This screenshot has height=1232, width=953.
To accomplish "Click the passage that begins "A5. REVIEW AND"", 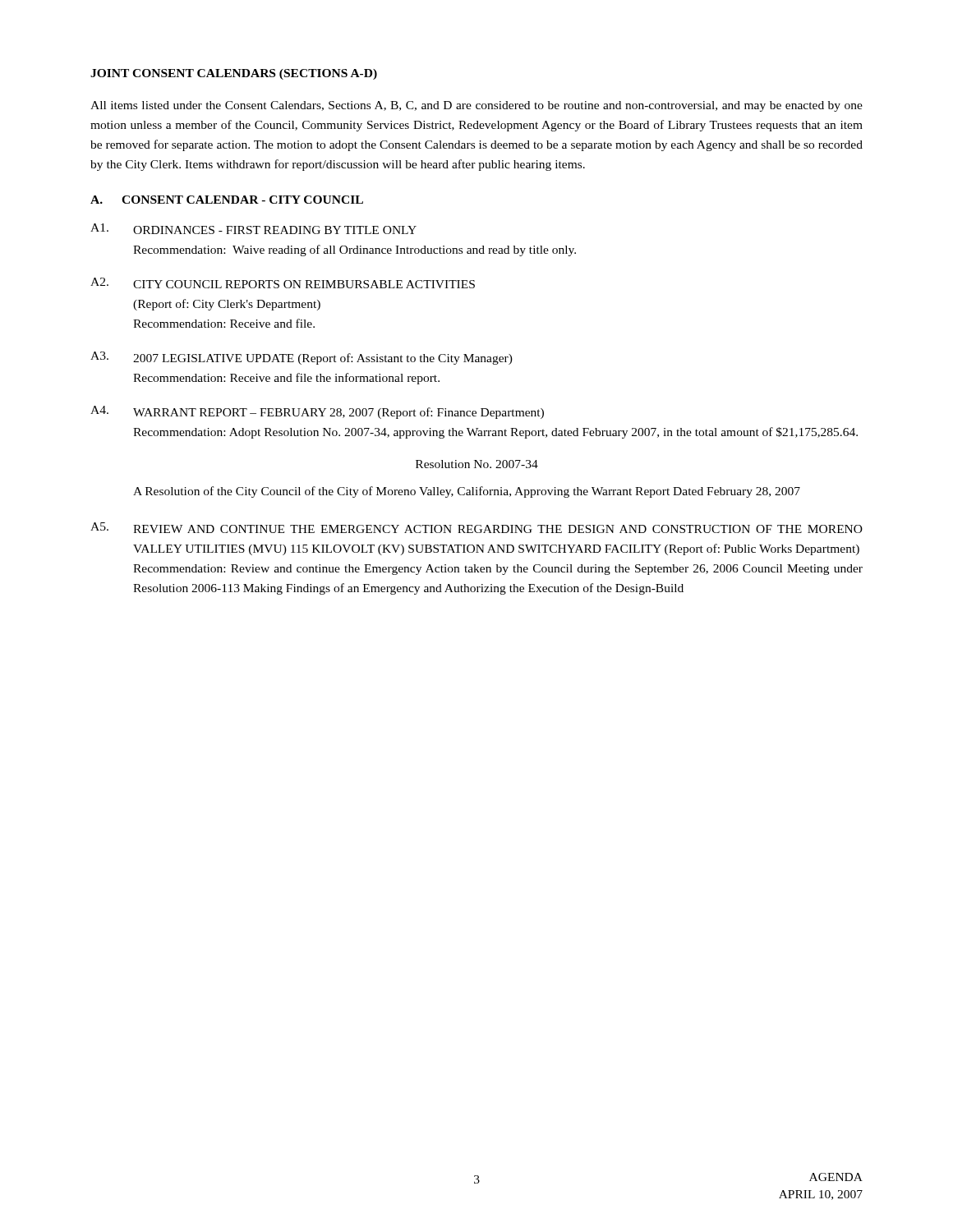I will [476, 559].
